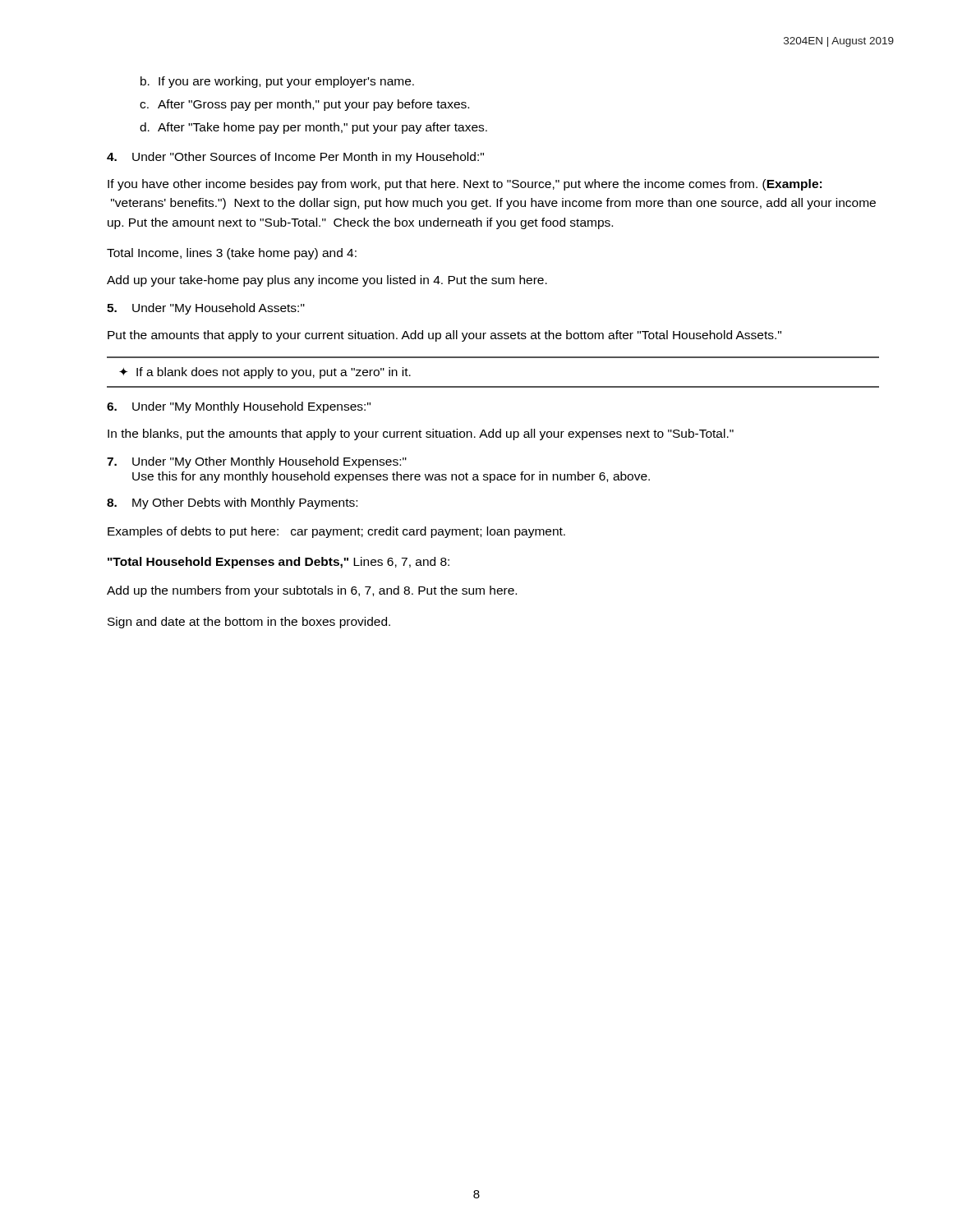Where is the passage that starts "Total Income, lines 3 (take home"?
Screen dimensions: 1232x953
(x=232, y=252)
